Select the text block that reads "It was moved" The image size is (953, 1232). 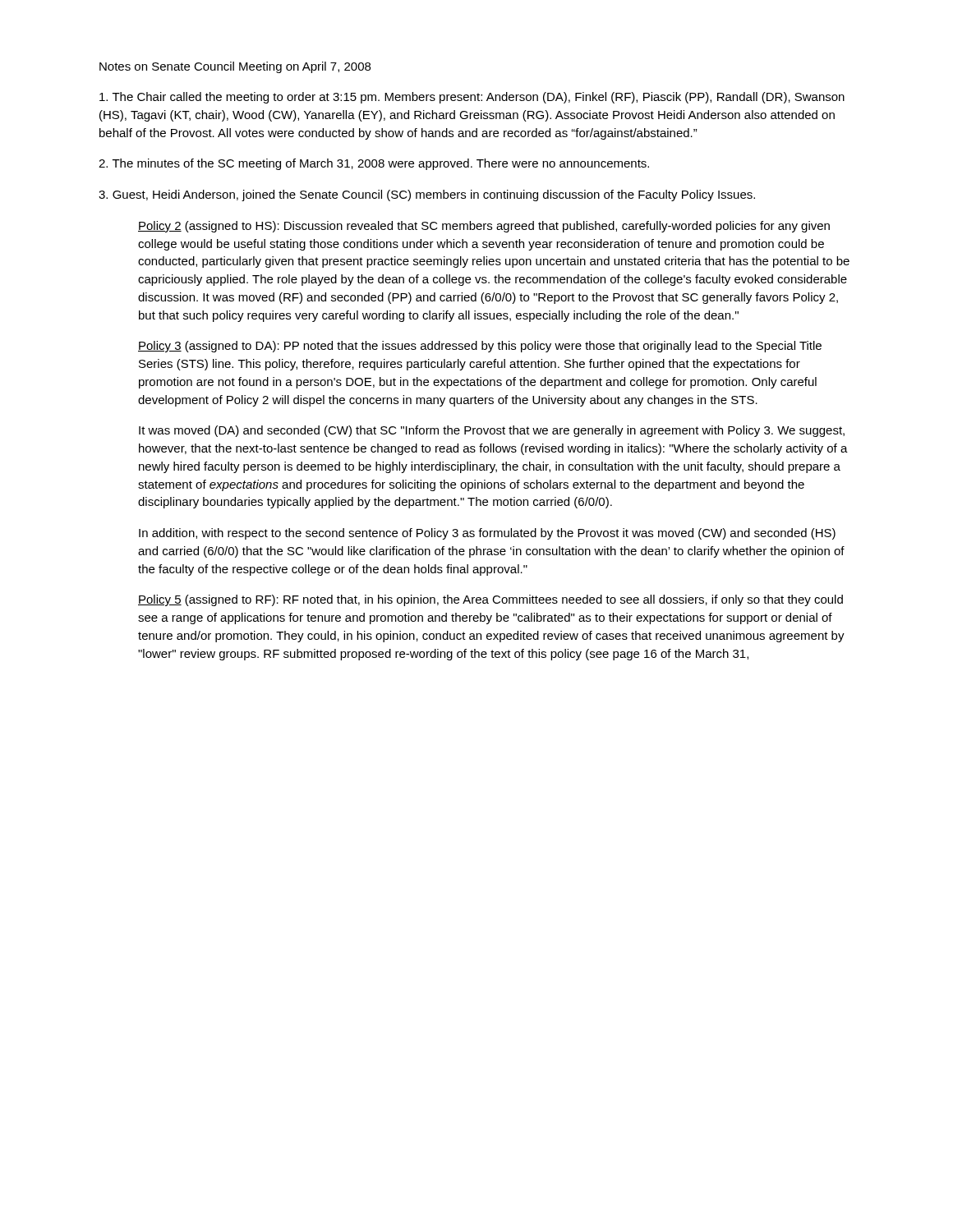coord(493,466)
